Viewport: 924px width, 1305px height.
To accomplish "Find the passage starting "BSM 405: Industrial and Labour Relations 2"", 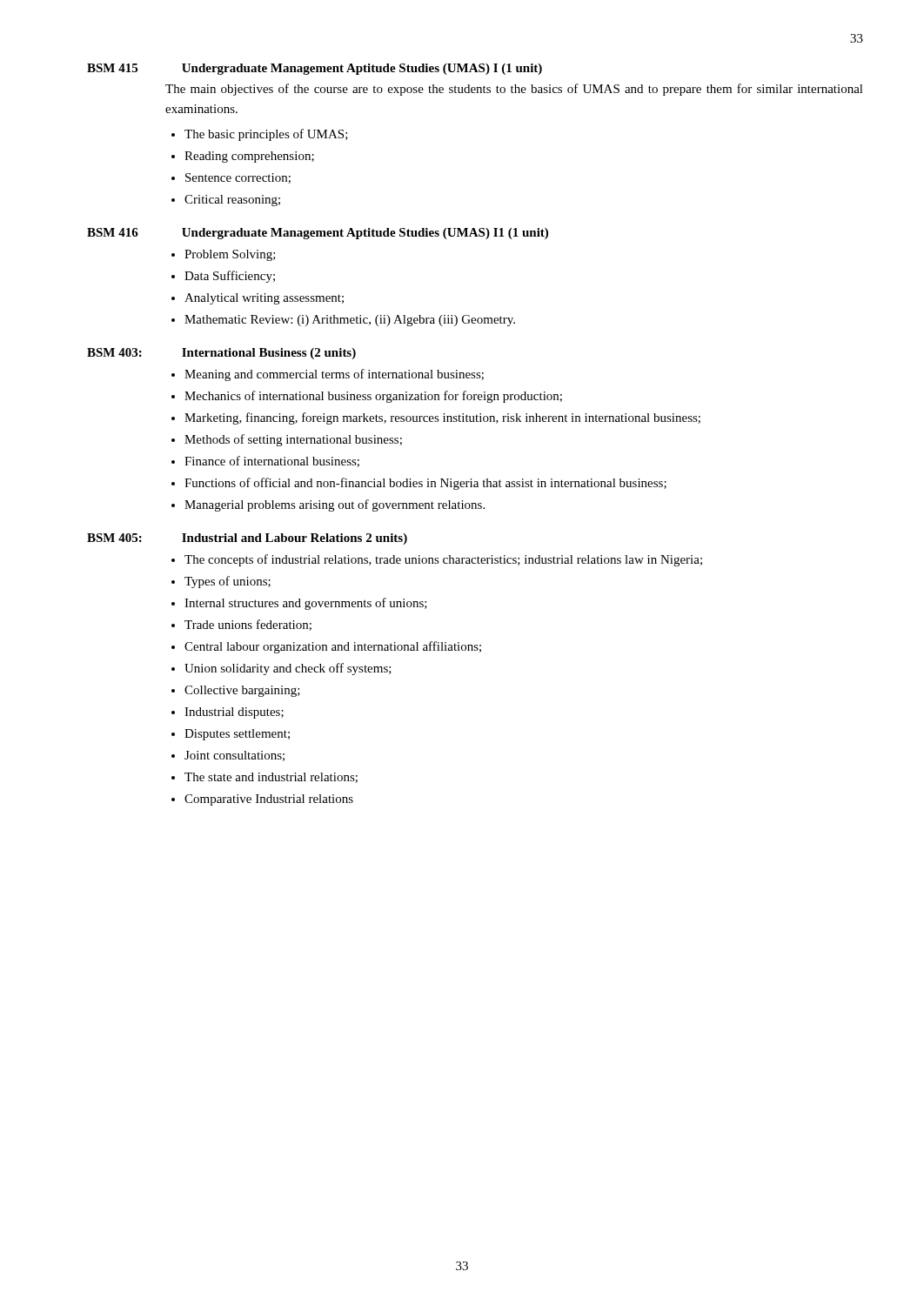I will click(x=247, y=538).
